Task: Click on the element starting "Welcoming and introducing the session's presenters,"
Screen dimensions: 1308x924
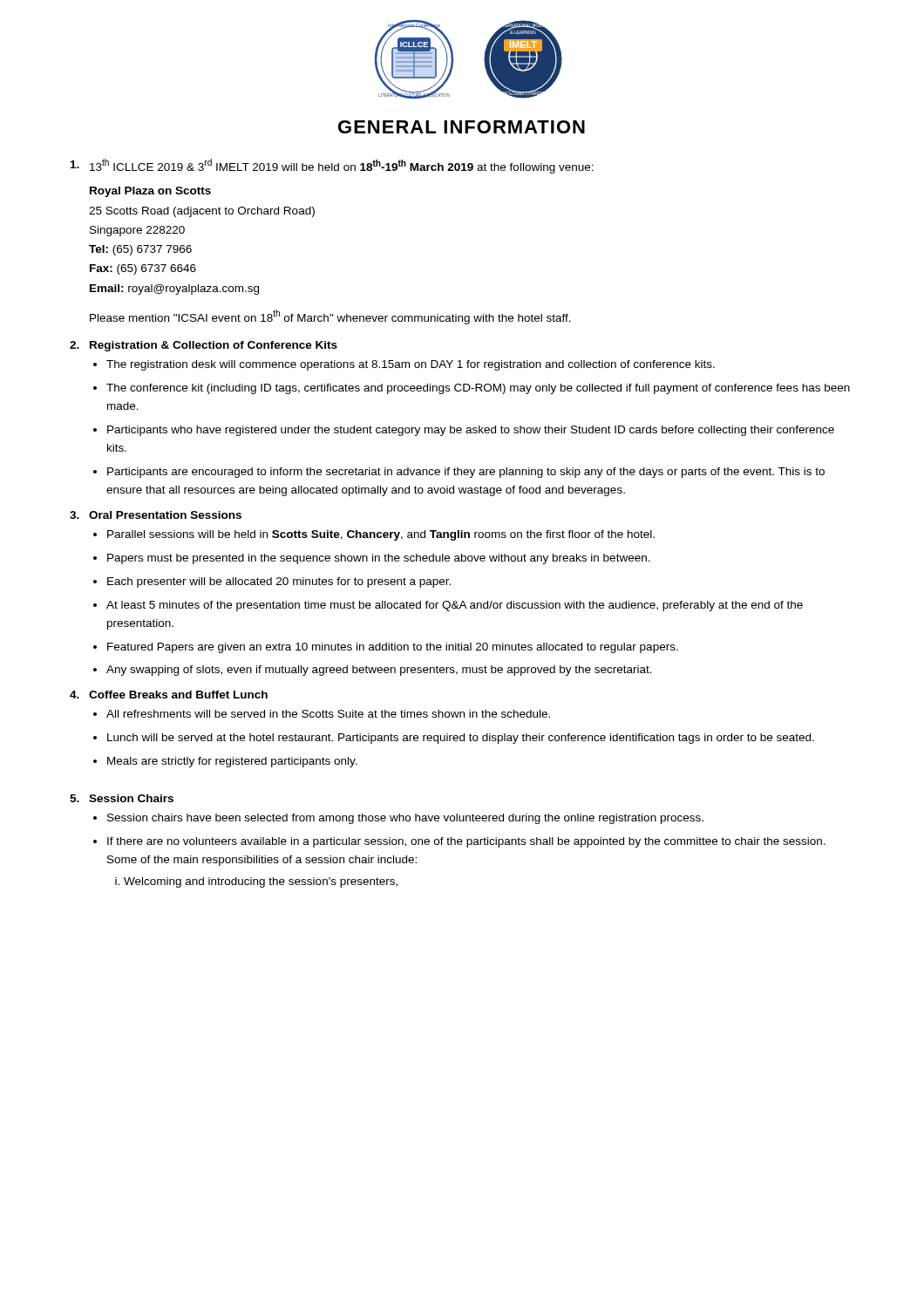Action: pyautogui.click(x=261, y=882)
